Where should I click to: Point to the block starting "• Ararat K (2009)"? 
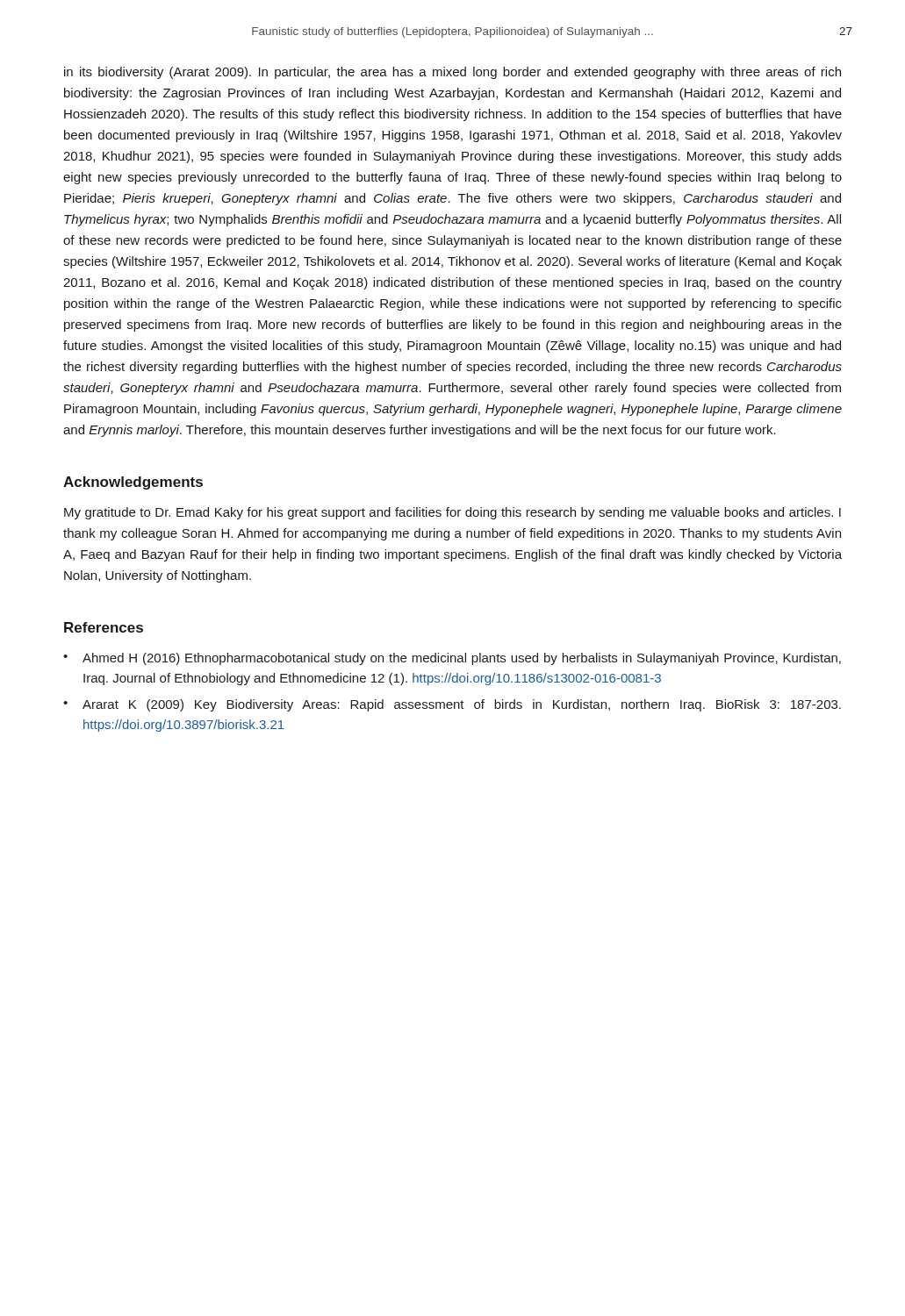452,714
